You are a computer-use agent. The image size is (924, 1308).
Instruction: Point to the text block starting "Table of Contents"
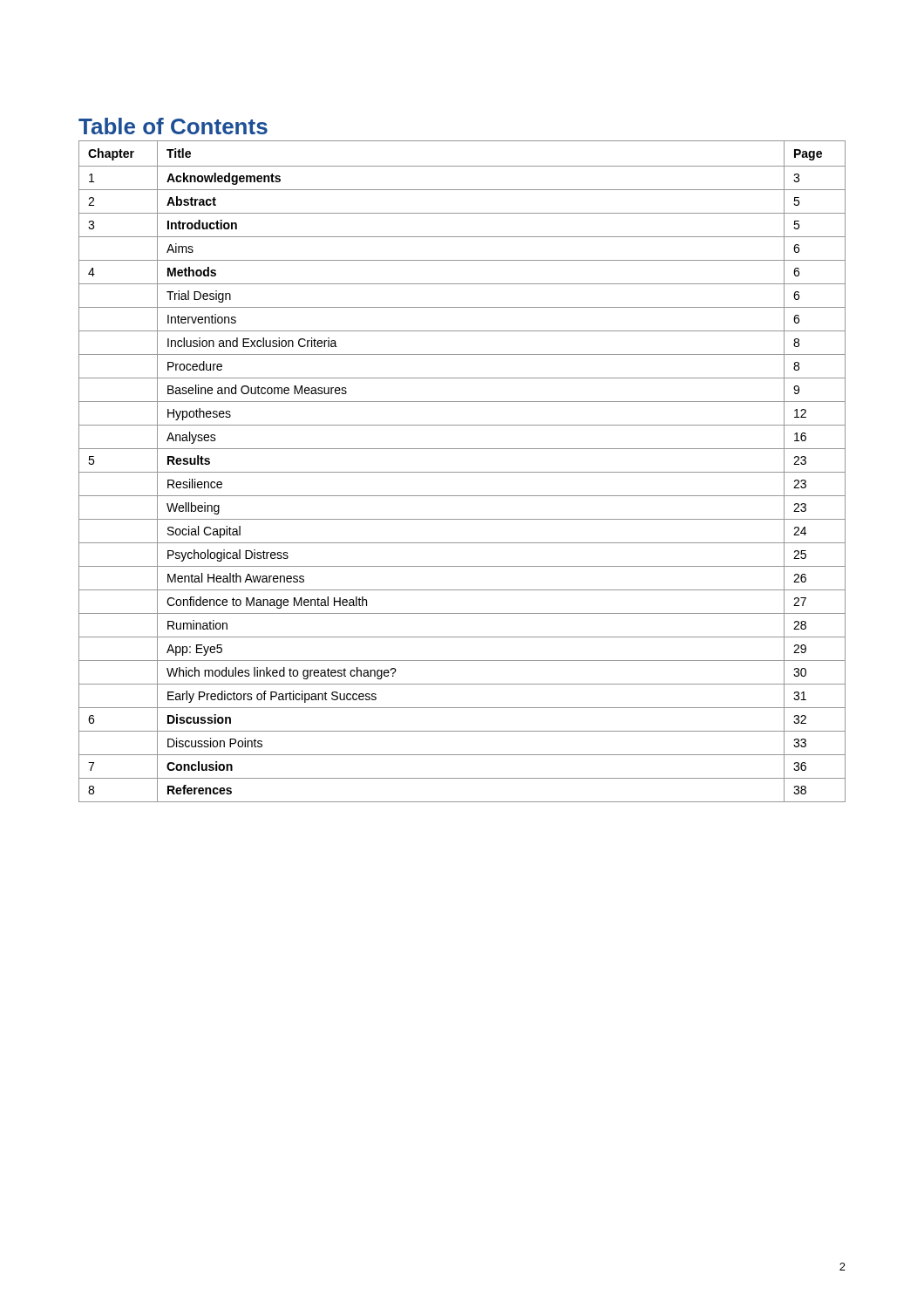coord(173,126)
